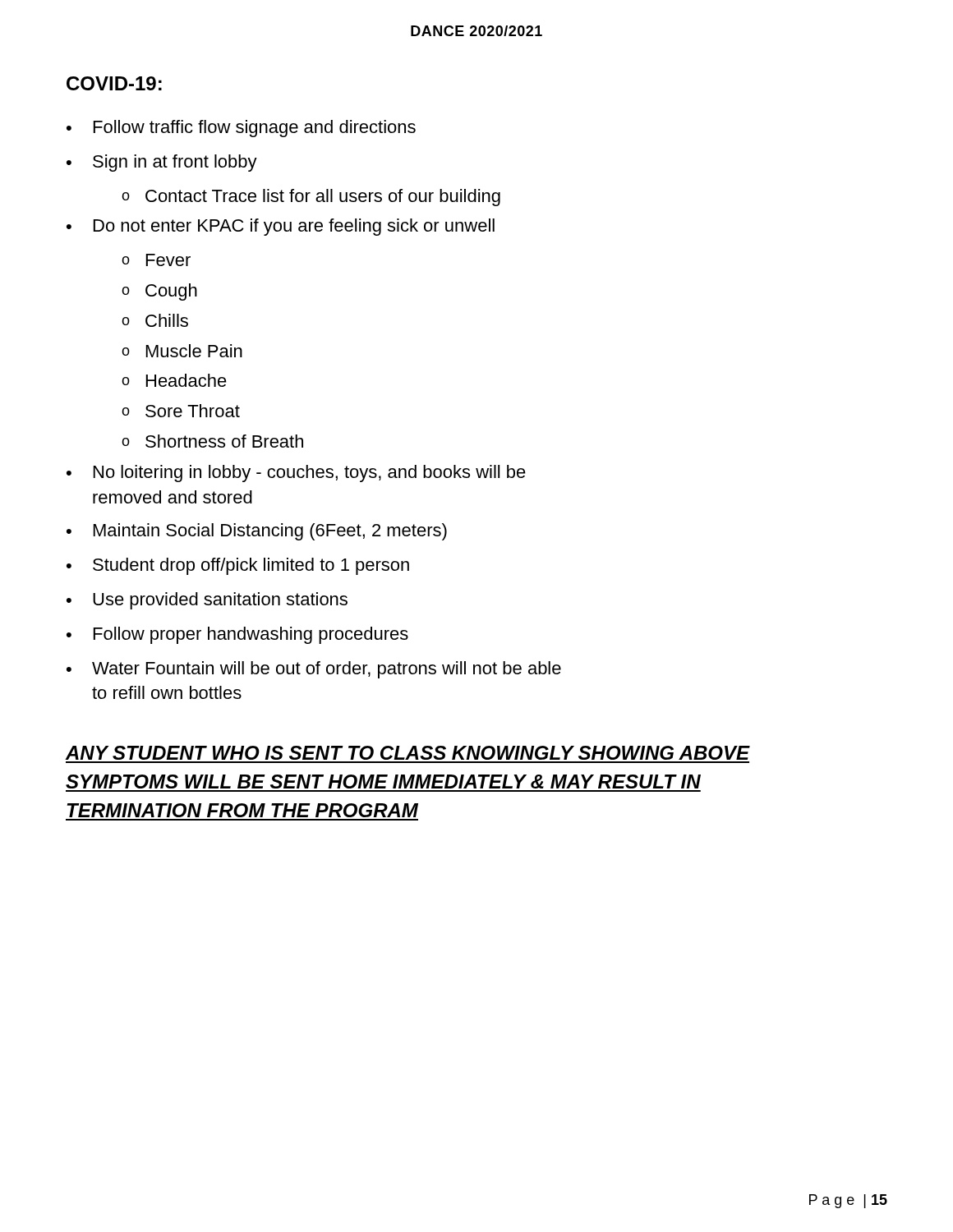Find the passage starting "o Sore Throat"

pos(181,412)
